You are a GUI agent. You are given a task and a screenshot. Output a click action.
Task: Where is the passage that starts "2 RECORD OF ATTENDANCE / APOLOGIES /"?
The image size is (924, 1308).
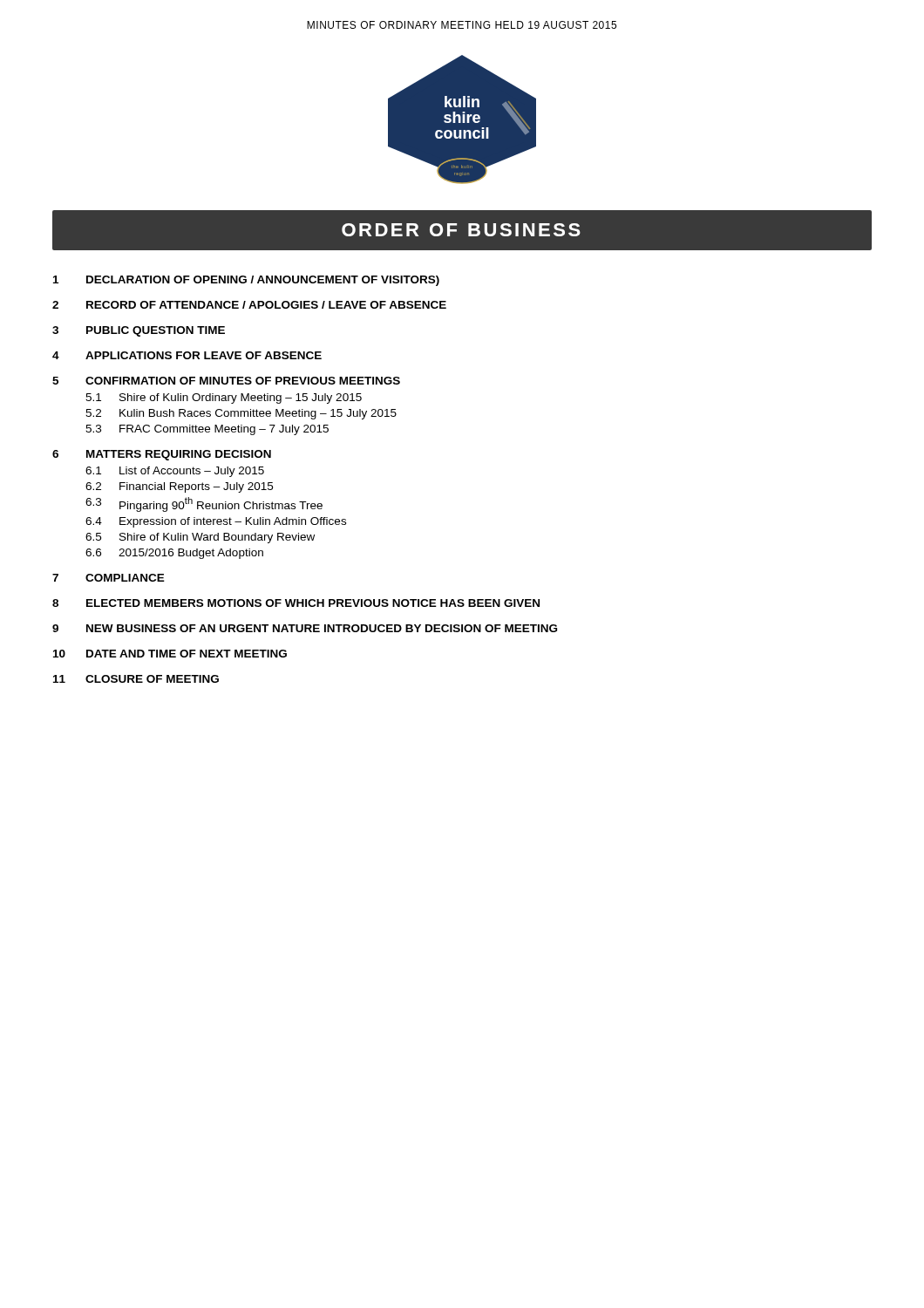tap(249, 305)
